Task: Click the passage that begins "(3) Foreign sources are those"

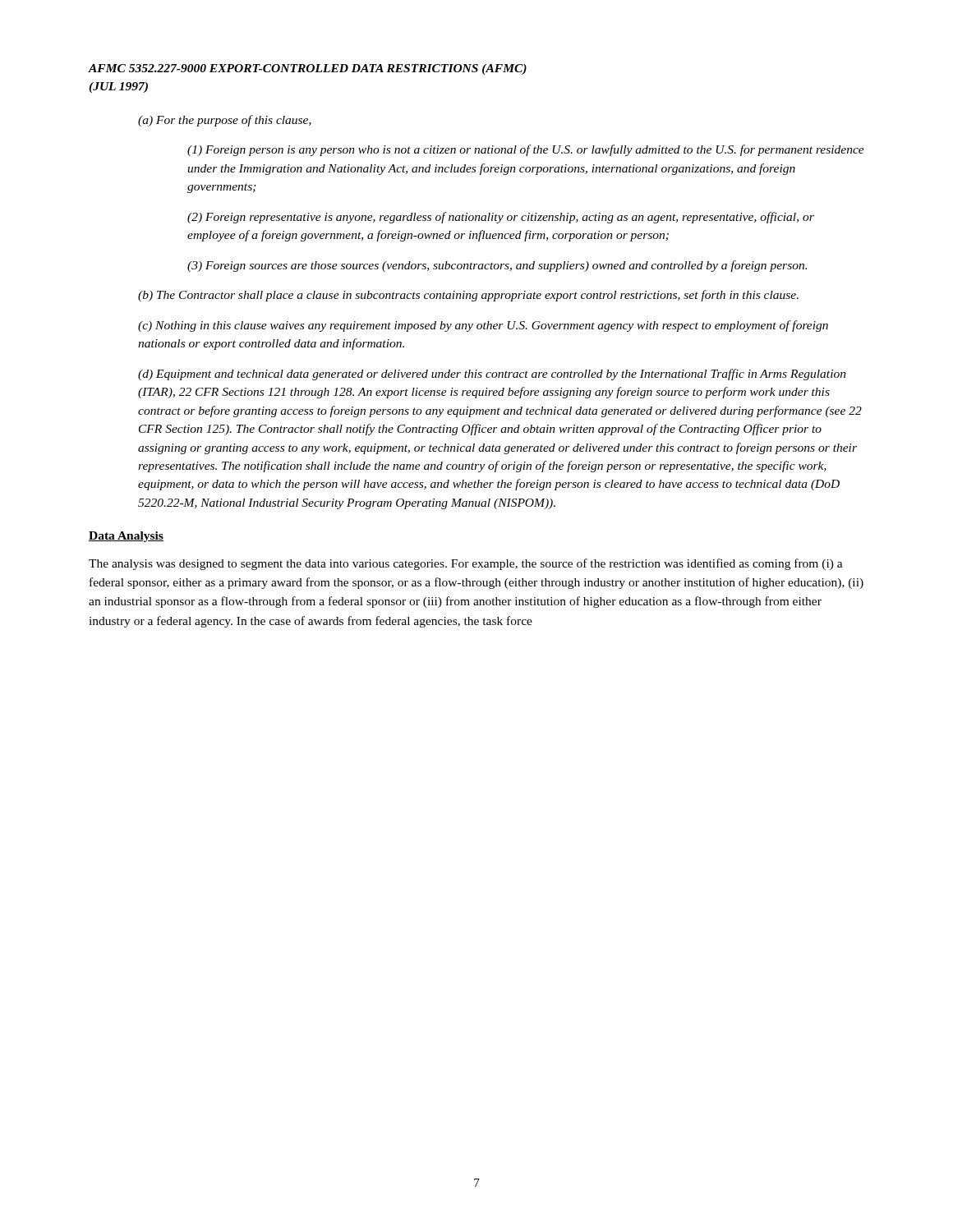Action: (x=498, y=265)
